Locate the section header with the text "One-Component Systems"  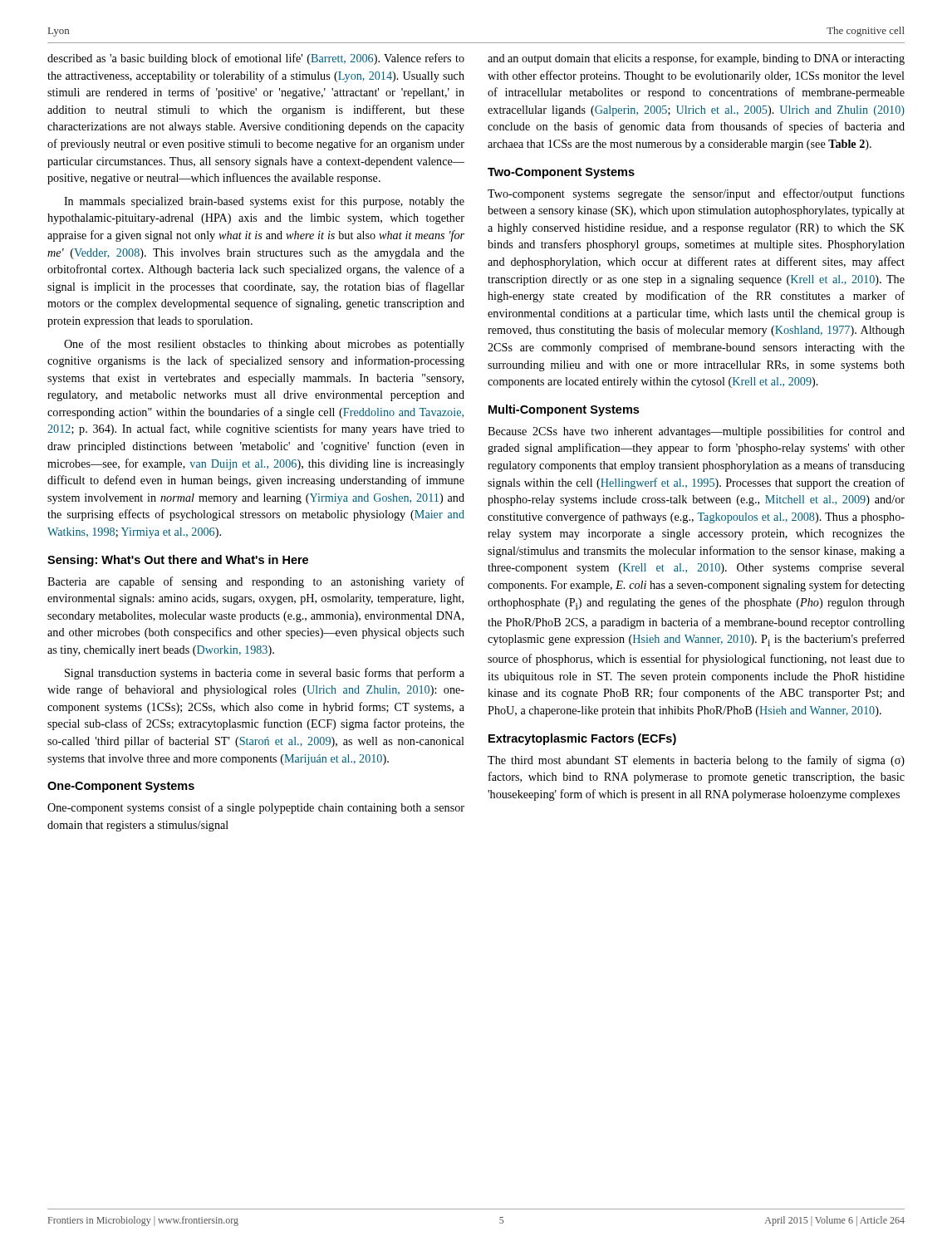(x=121, y=786)
